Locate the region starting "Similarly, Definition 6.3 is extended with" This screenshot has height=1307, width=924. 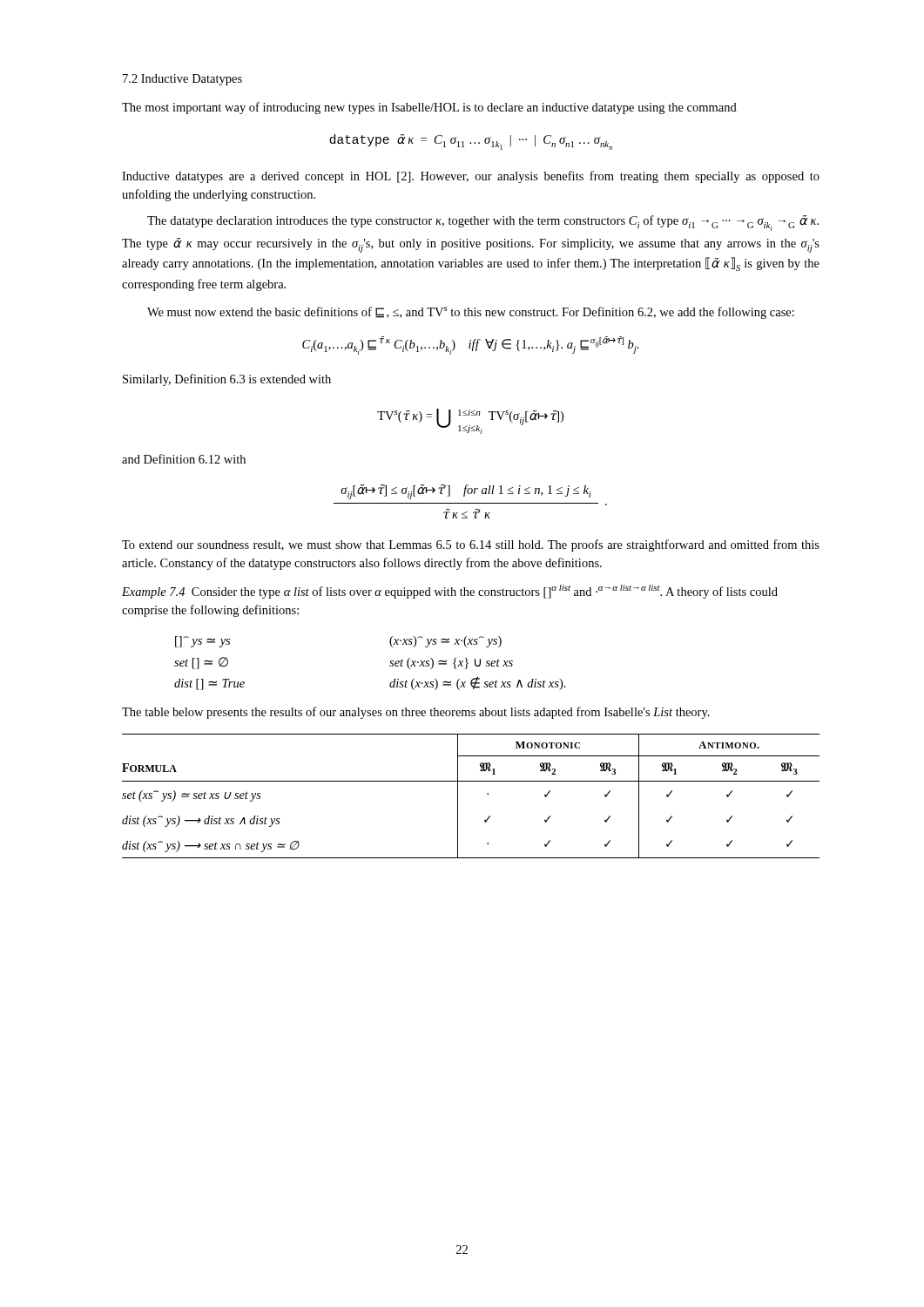point(227,379)
